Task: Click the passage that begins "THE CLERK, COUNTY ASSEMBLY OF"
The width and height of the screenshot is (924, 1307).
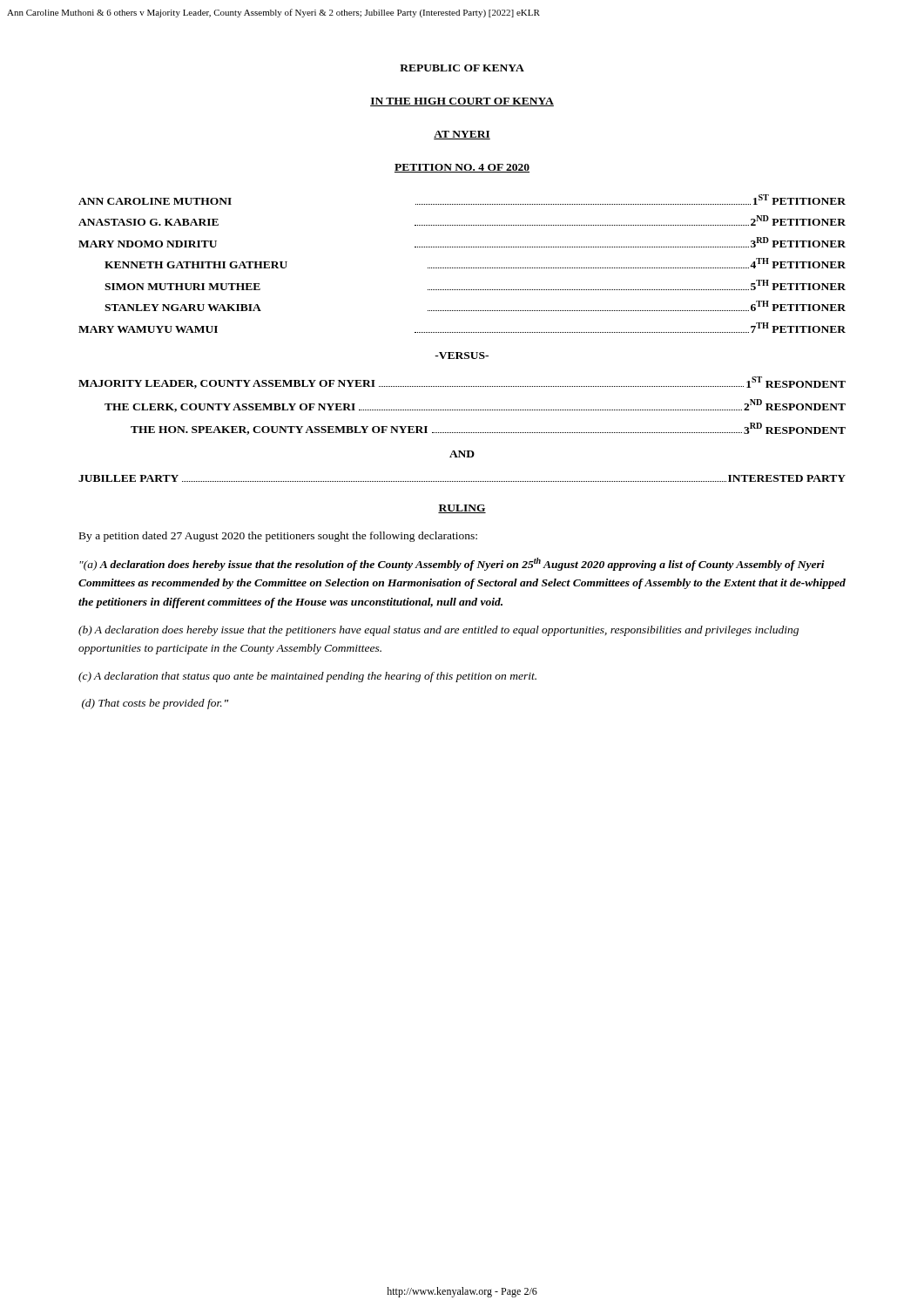Action: 475,405
